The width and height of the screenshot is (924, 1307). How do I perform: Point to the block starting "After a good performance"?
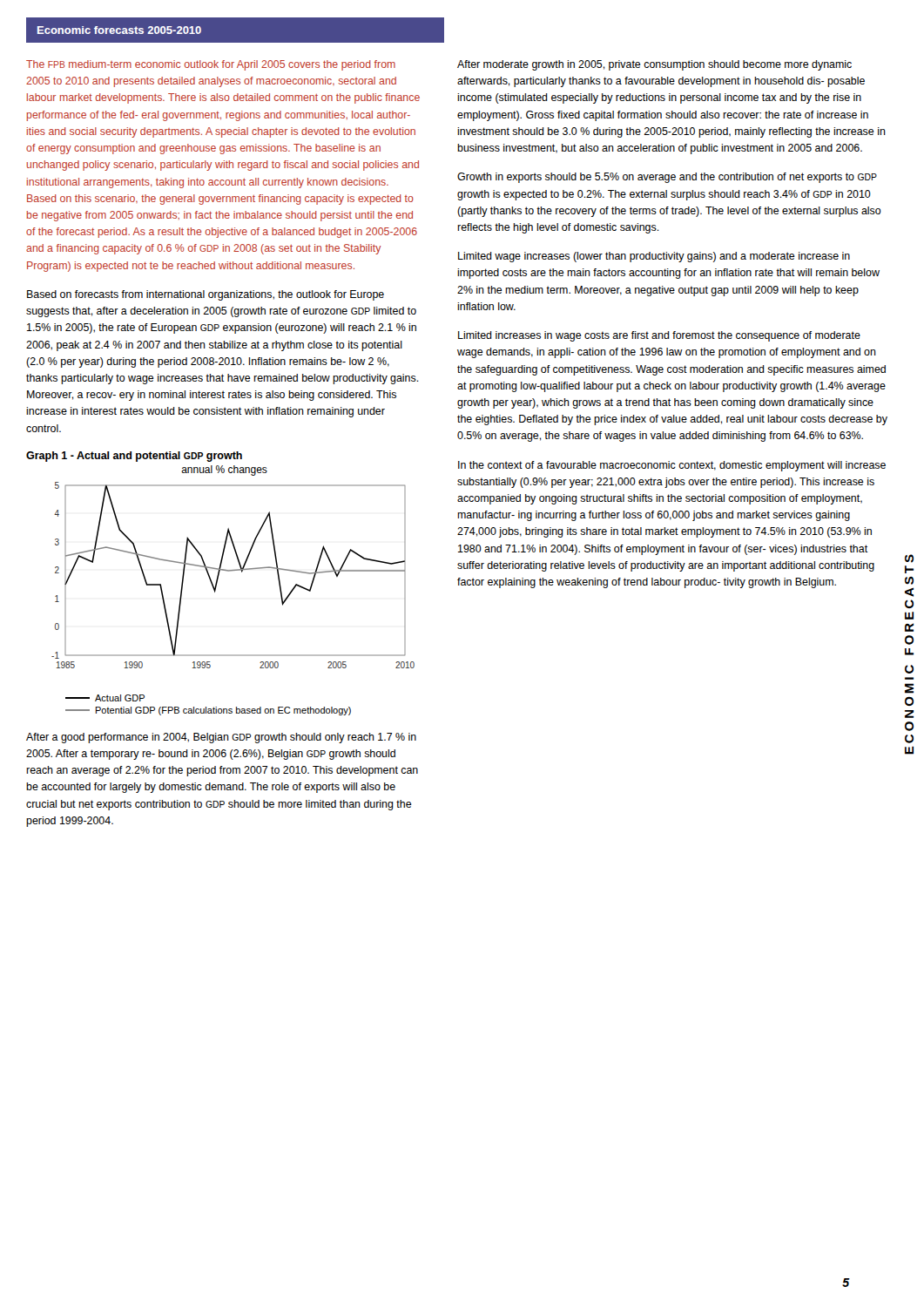click(x=222, y=779)
